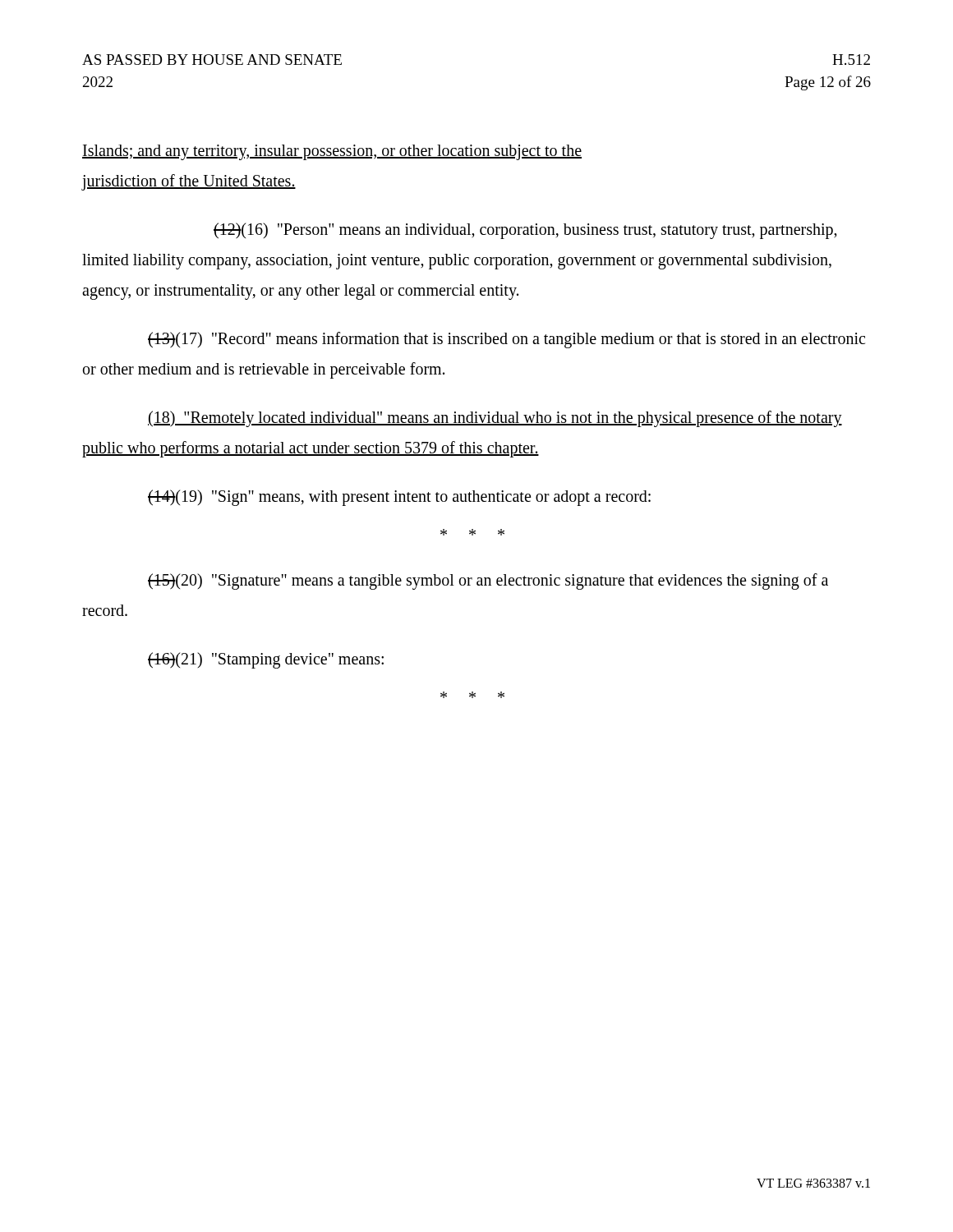
Task: Select the text block that says "(14)(19) "Sign" means, with present"
Action: click(x=400, y=496)
